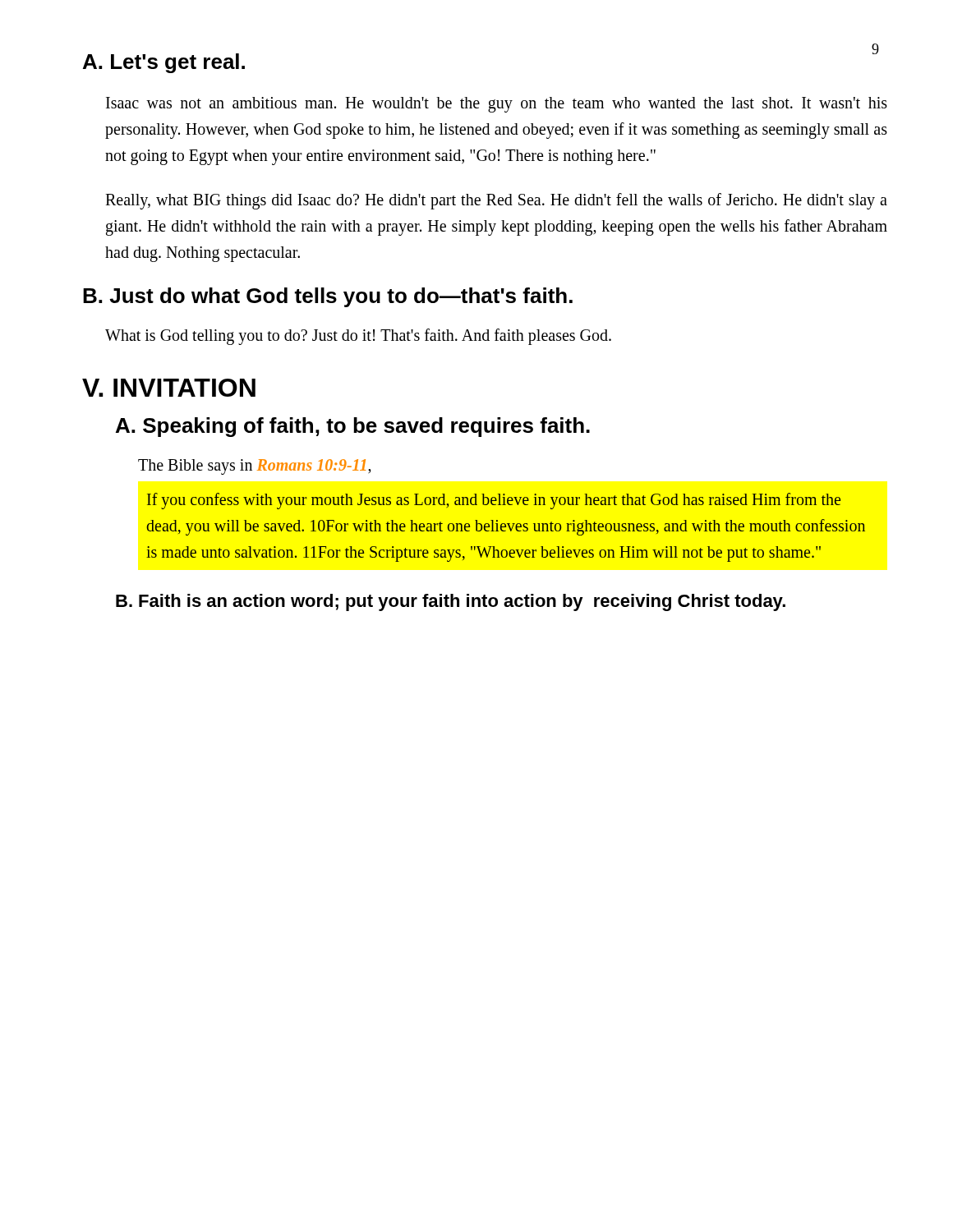Image resolution: width=953 pixels, height=1232 pixels.
Task: Locate the passage starting "A. Speaking of"
Action: pyautogui.click(x=353, y=425)
